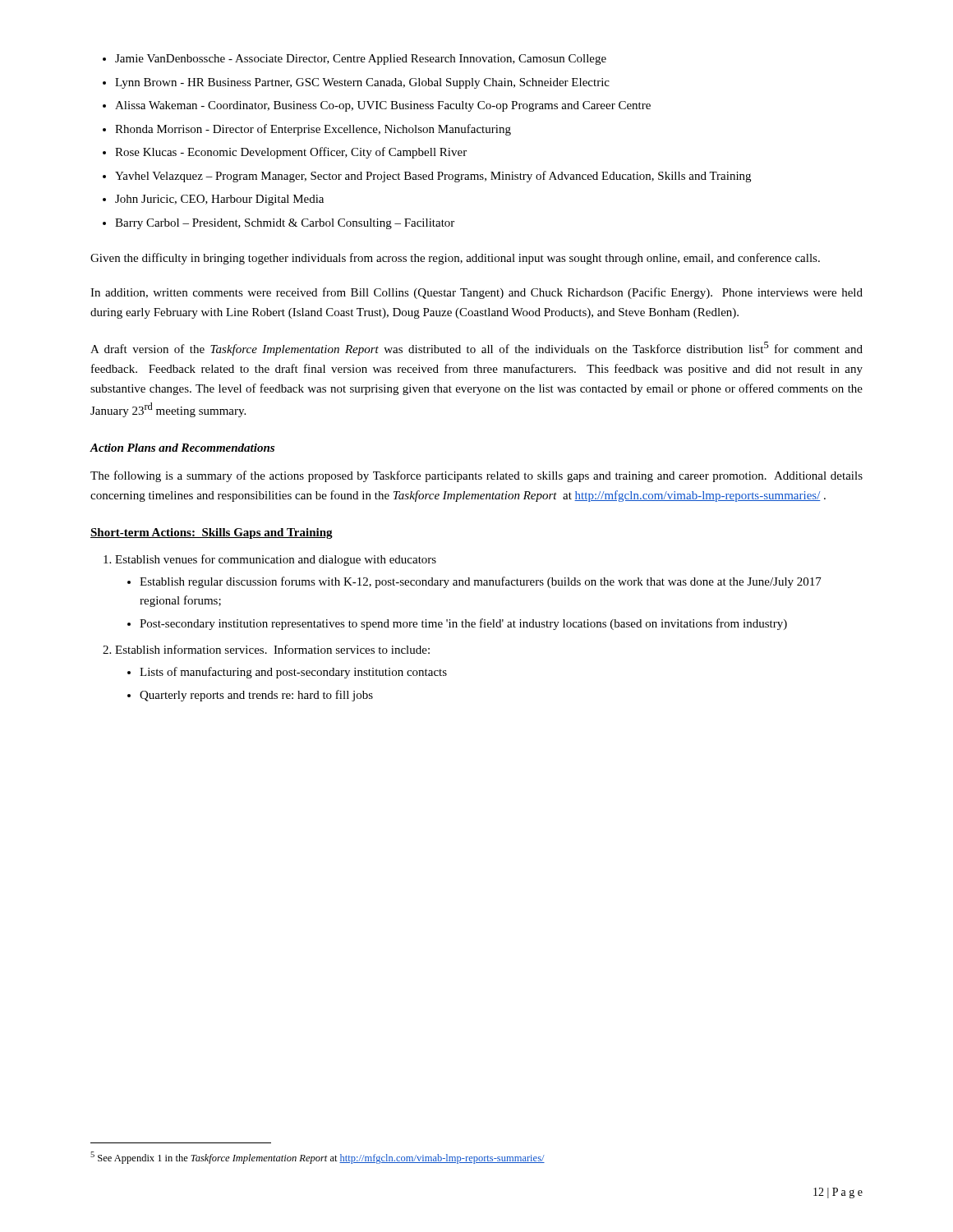Find the text block that says "In addition, written comments were received from"
The height and width of the screenshot is (1232, 953).
(476, 302)
